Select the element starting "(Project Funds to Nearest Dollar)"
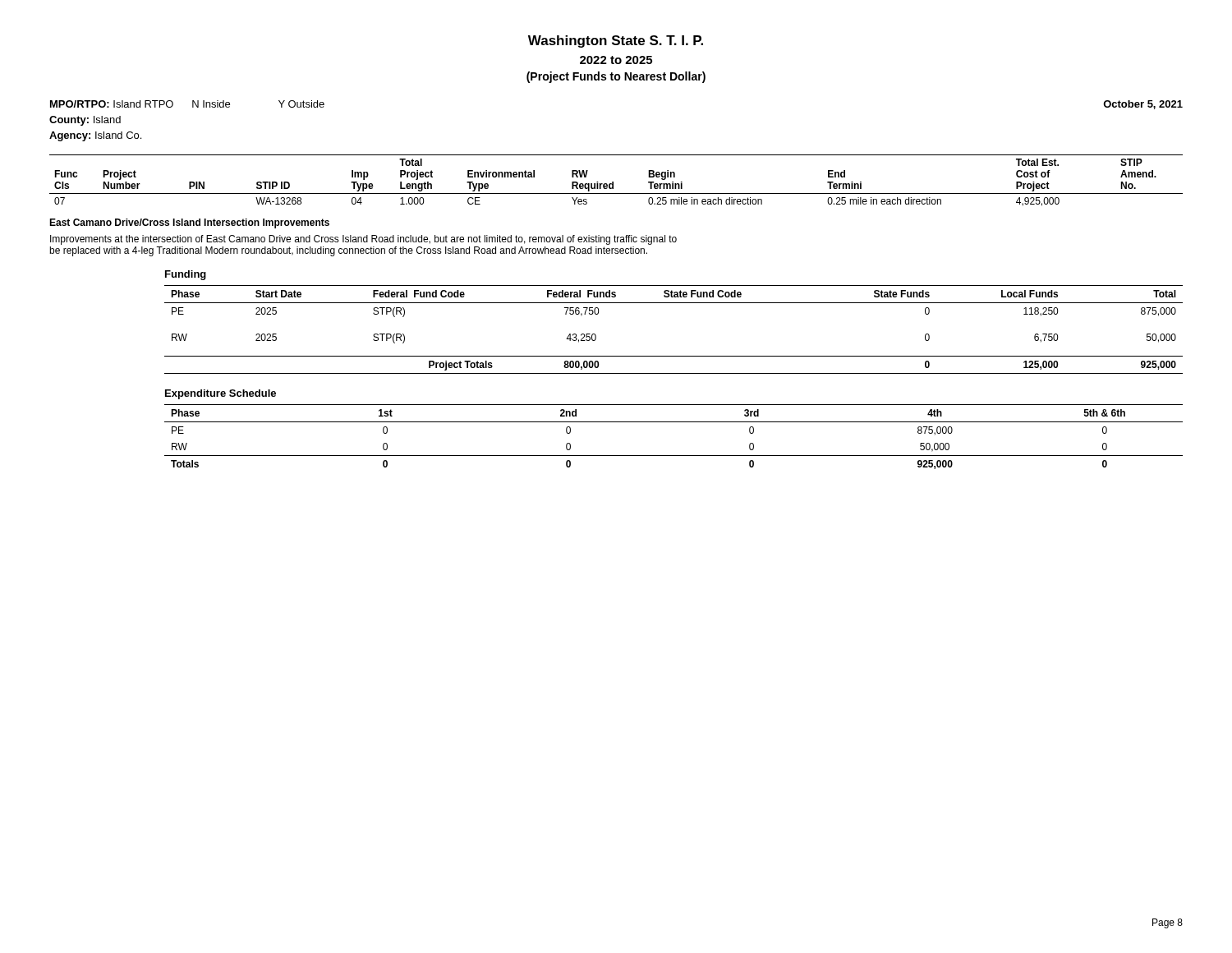The height and width of the screenshot is (953, 1232). click(x=616, y=76)
